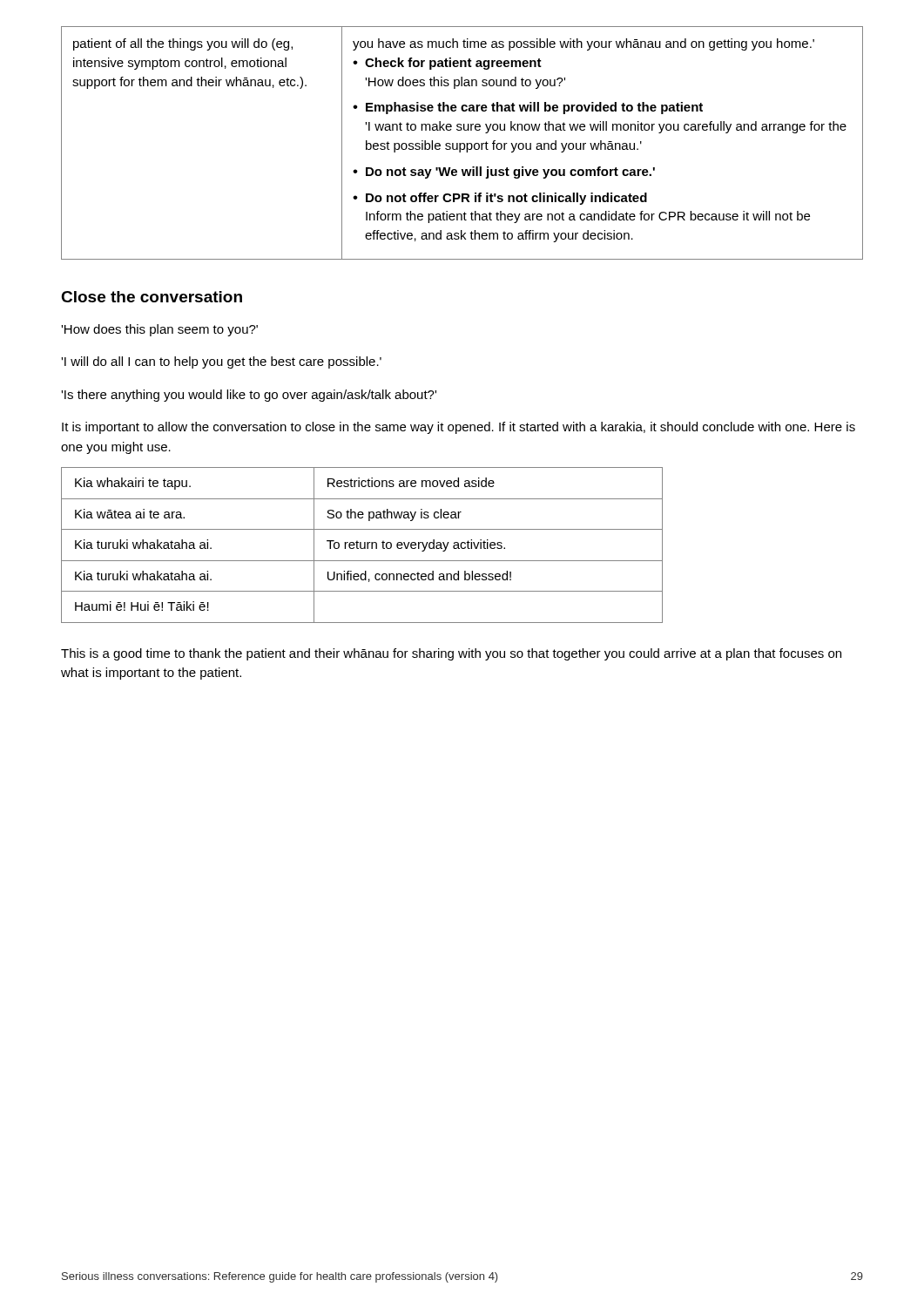Click on the text block that says "'Is there anything you would like to go"

click(x=249, y=396)
